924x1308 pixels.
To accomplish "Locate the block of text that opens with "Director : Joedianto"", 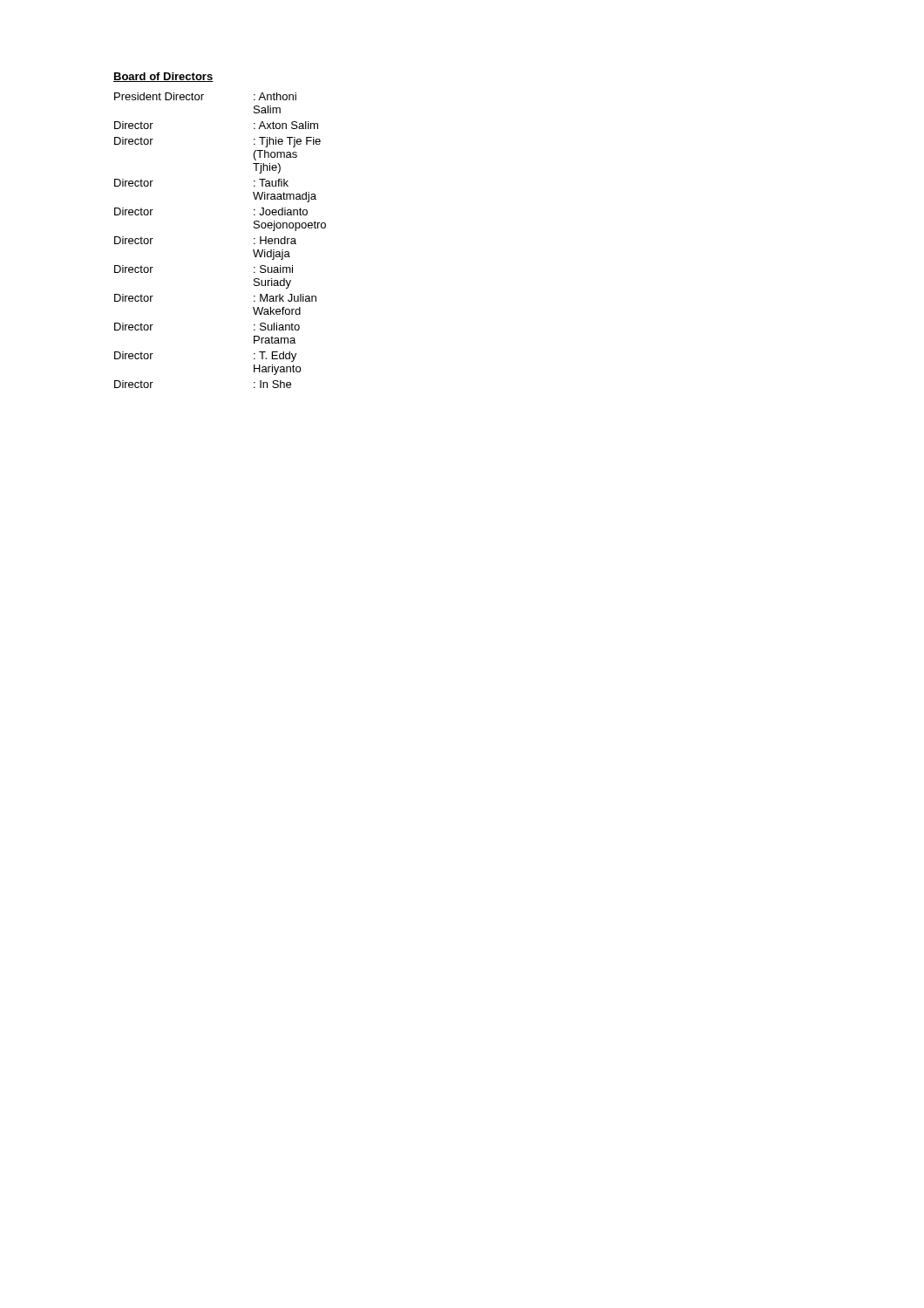I will click(129, 211).
